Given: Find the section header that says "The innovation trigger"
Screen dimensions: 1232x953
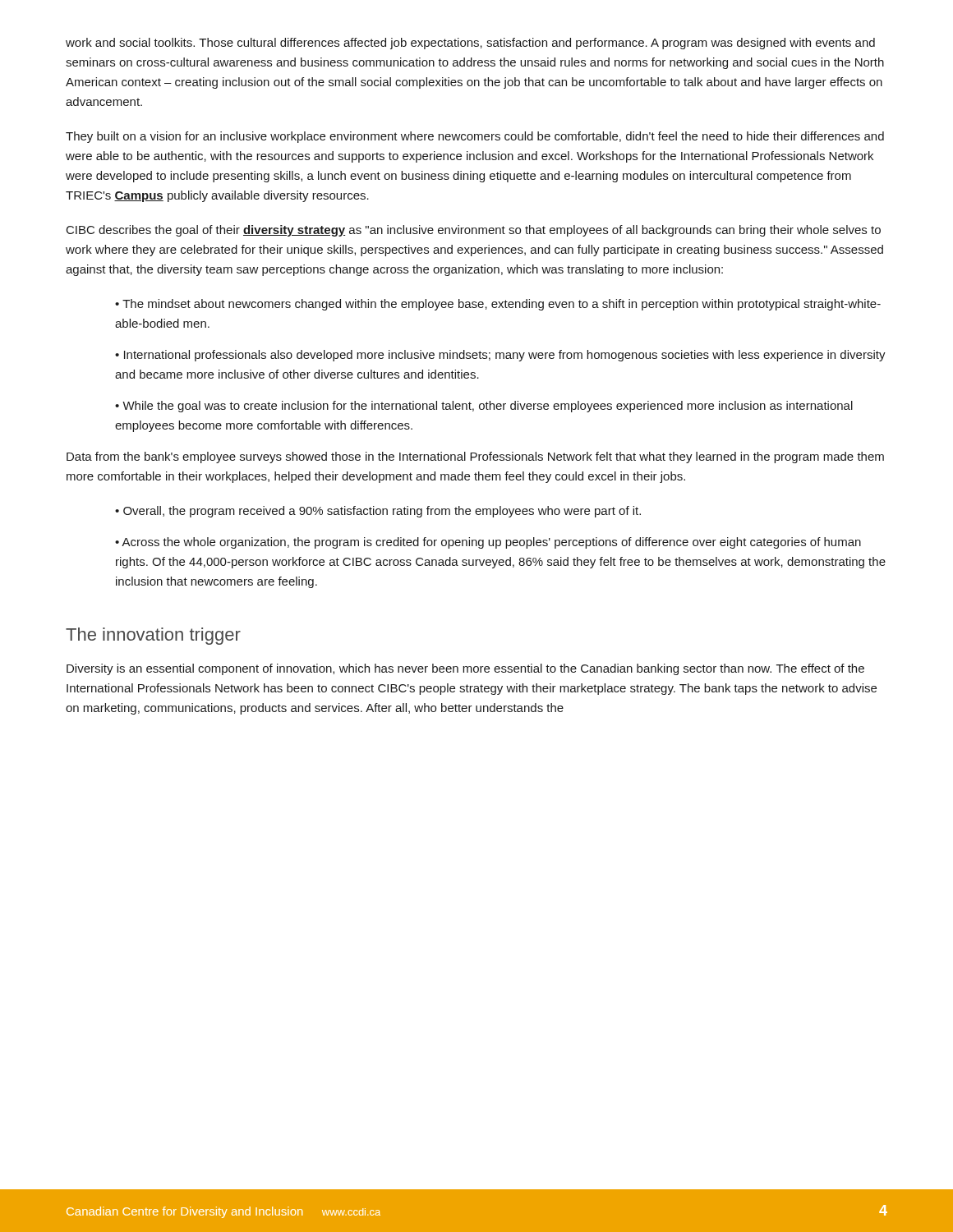Looking at the screenshot, I should click(x=153, y=634).
